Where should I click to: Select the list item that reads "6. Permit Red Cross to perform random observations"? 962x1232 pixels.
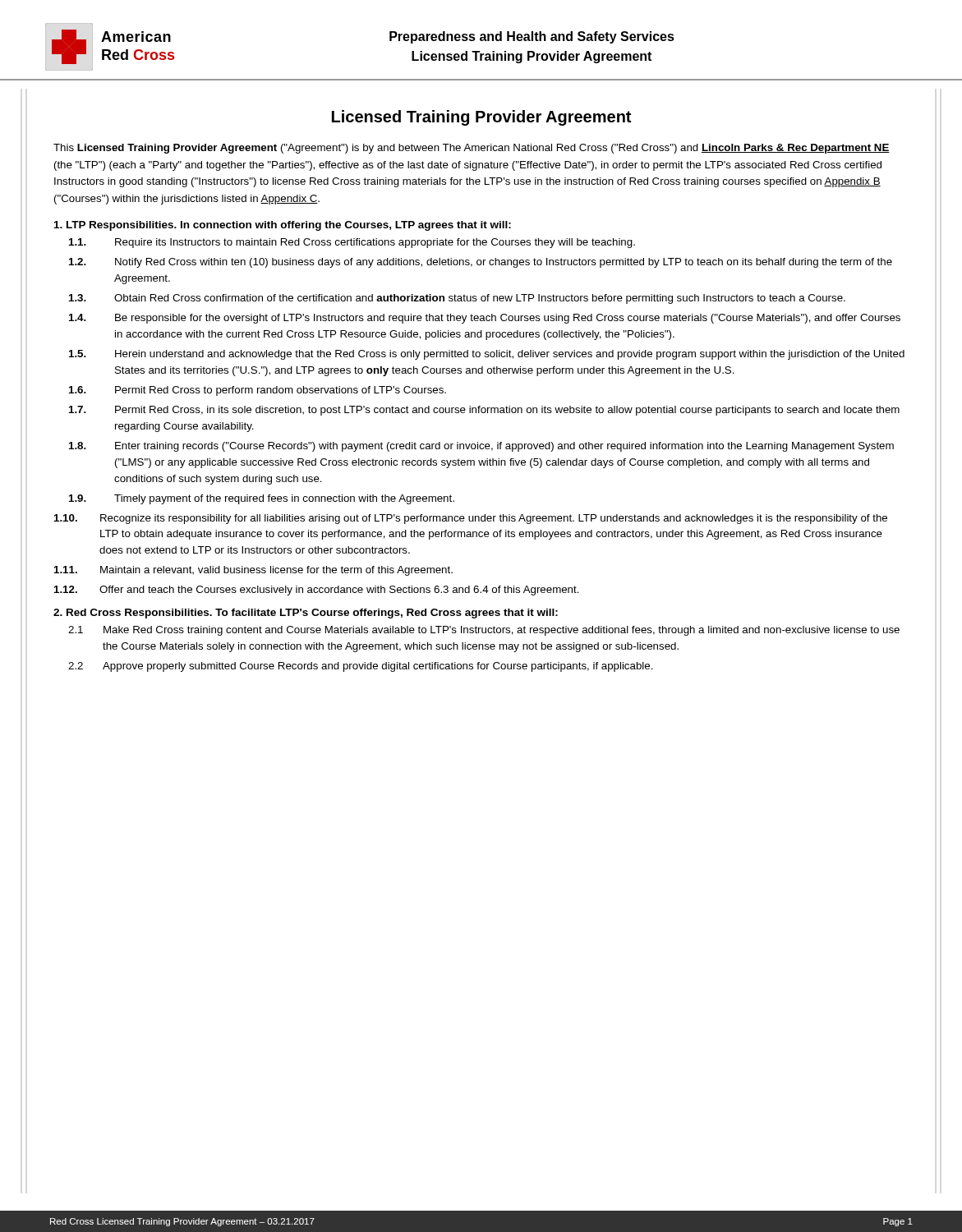coord(250,390)
